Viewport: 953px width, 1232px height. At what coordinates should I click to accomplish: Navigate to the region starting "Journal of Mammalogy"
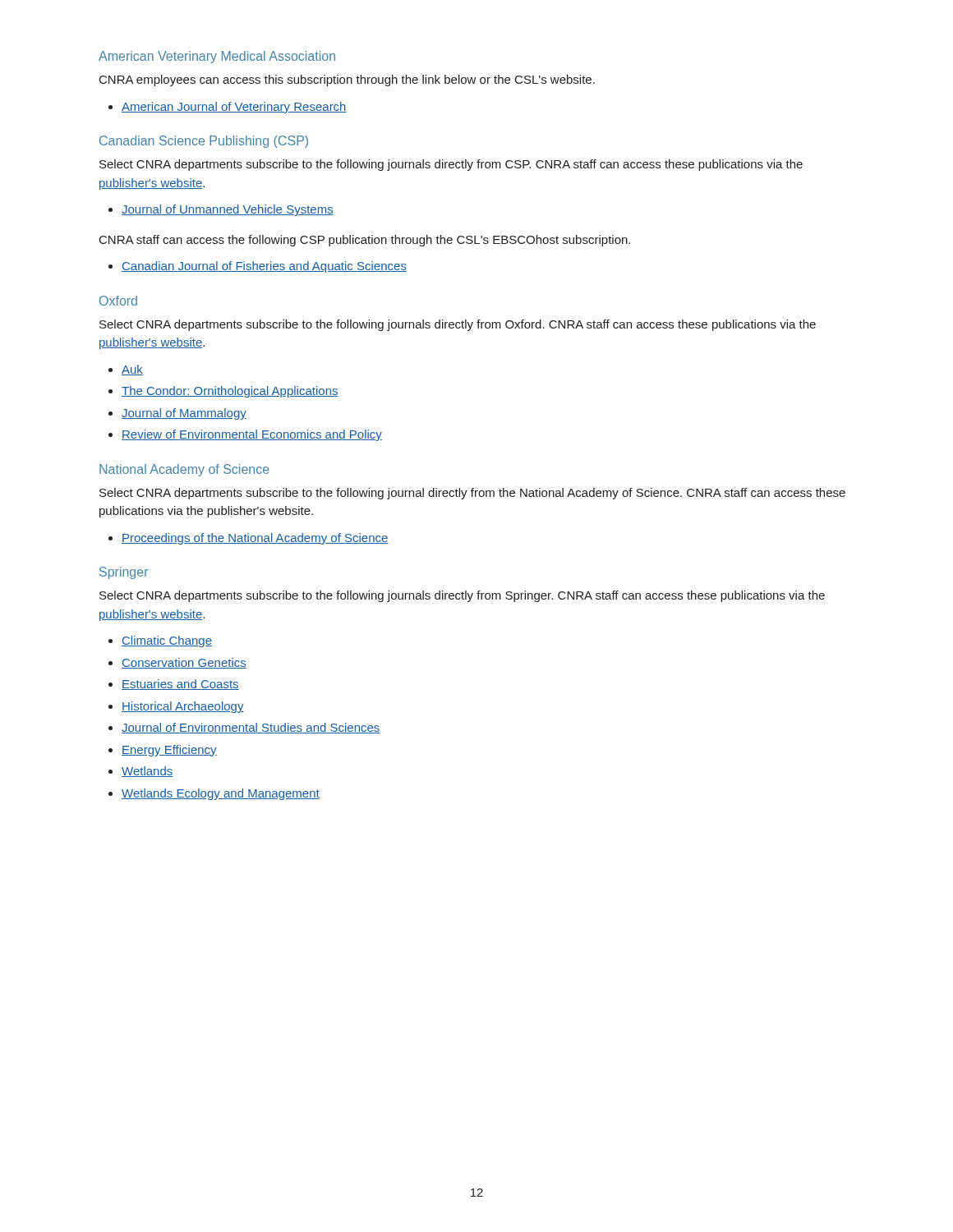pyautogui.click(x=184, y=412)
